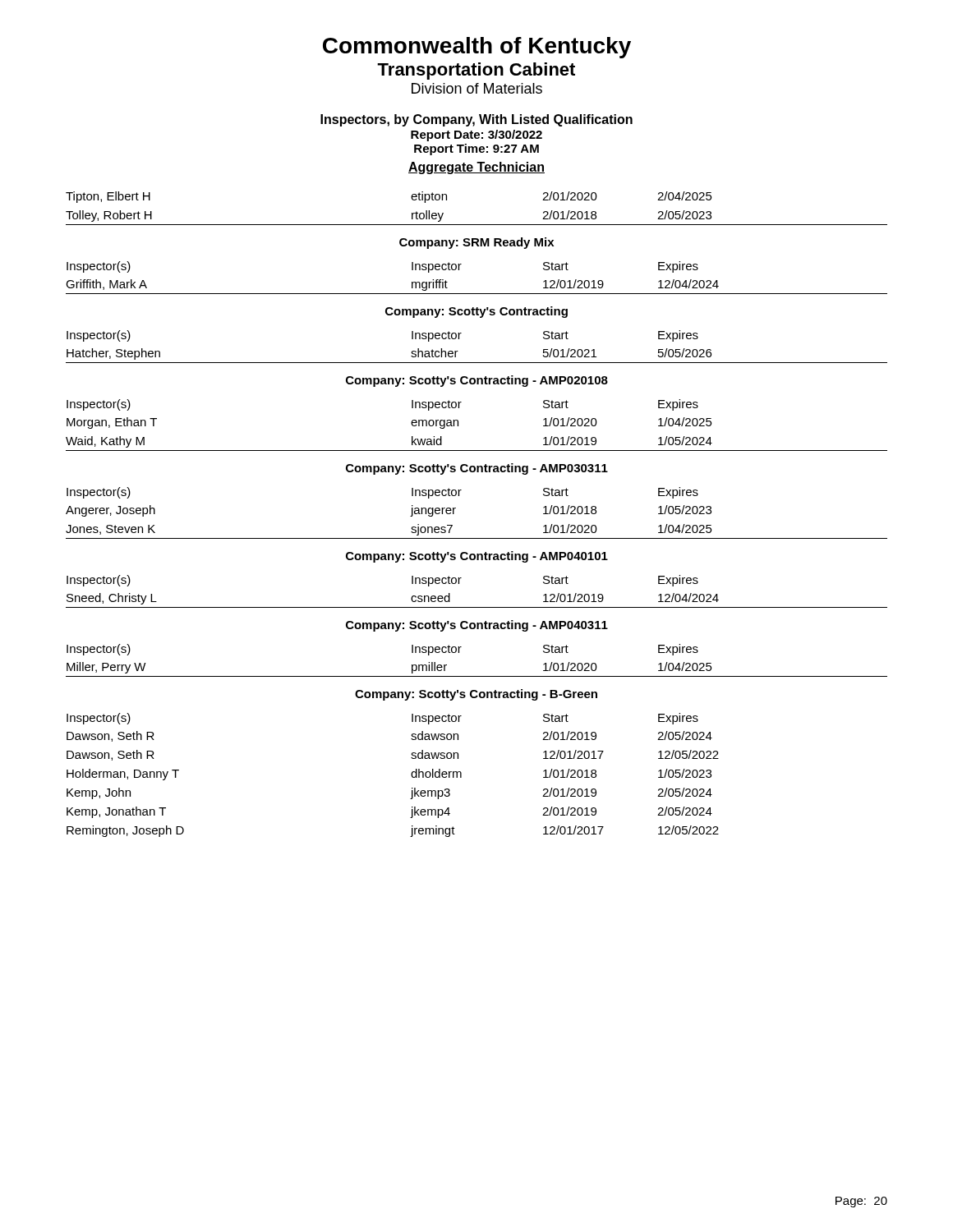
Task: Select the section header that reads "Inspectors, by Company, With Listed"
Action: (476, 134)
